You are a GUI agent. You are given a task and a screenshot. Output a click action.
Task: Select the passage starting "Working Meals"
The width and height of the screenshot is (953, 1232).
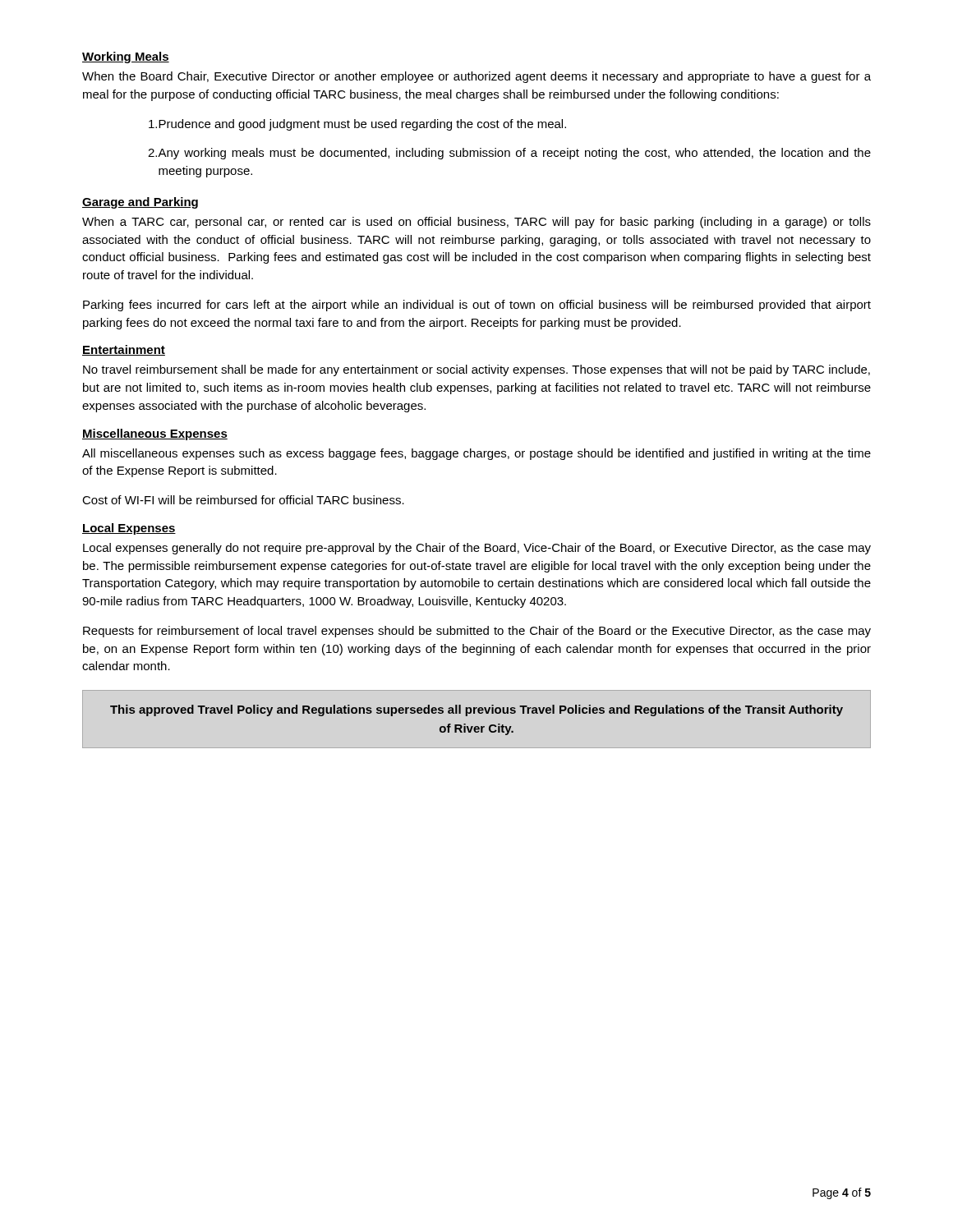coord(126,56)
